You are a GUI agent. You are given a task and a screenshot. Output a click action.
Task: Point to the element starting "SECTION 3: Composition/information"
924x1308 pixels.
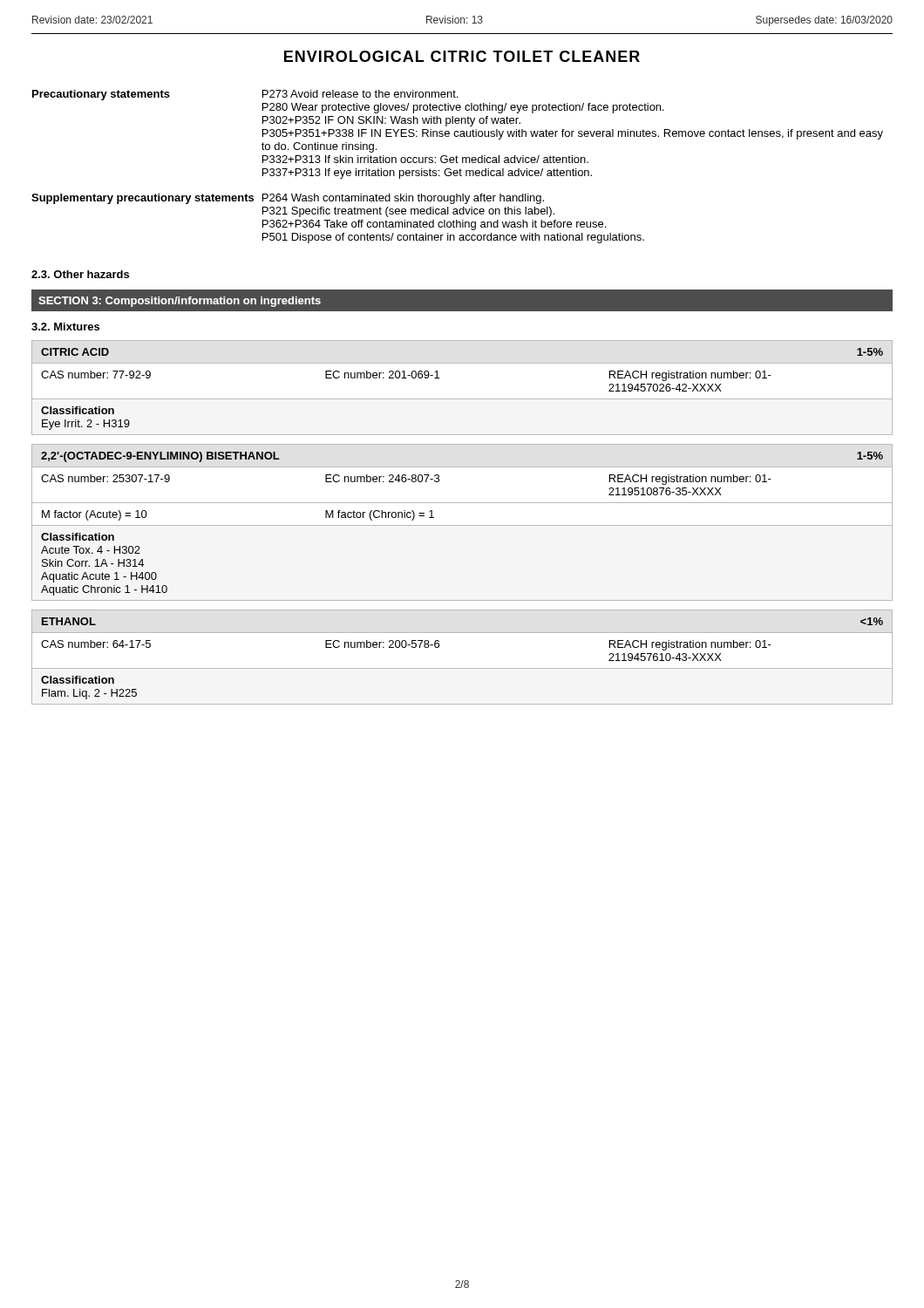(180, 300)
